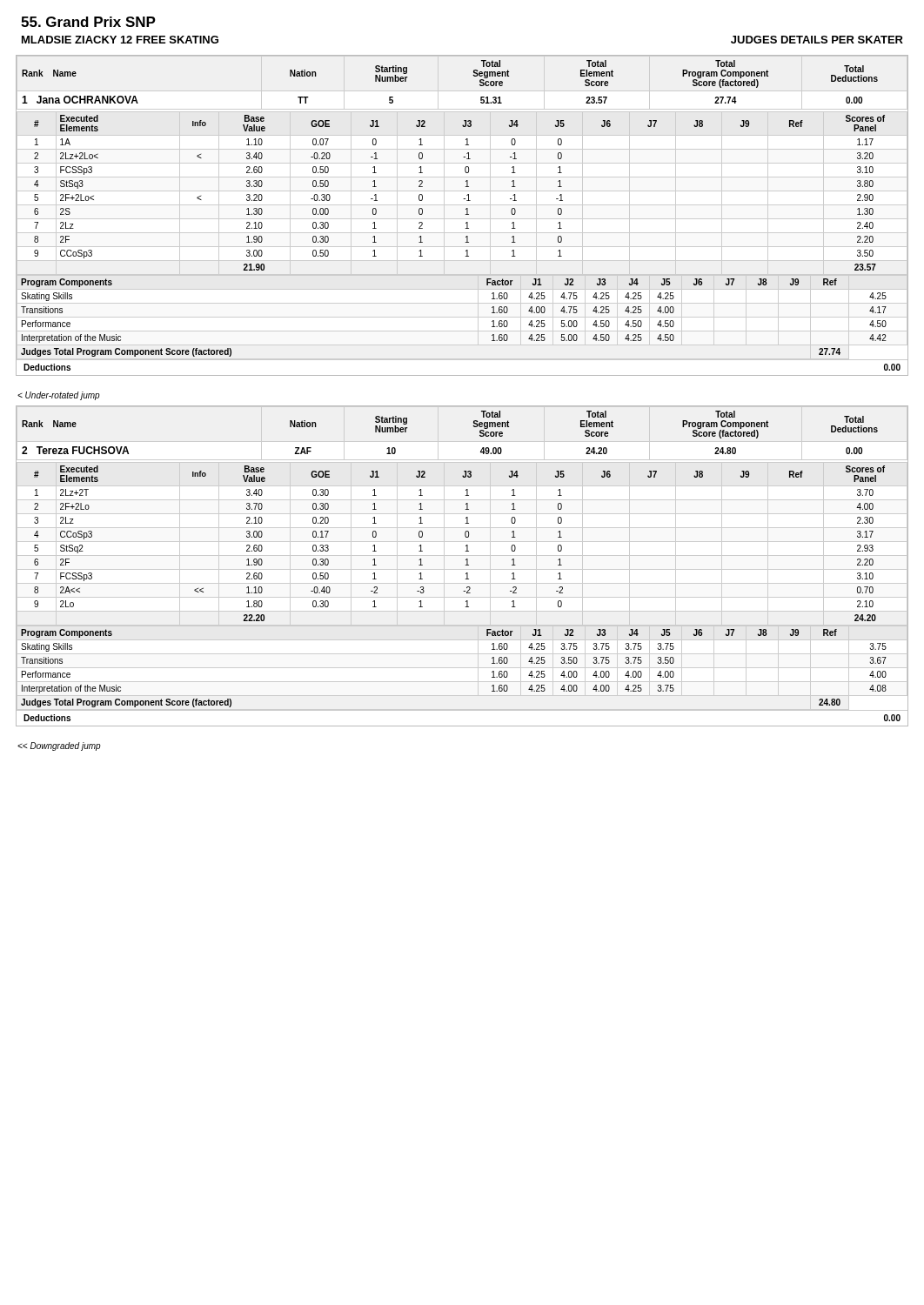Find the footnote that says "<< Downgraded jump"
The image size is (924, 1305).
(59, 746)
